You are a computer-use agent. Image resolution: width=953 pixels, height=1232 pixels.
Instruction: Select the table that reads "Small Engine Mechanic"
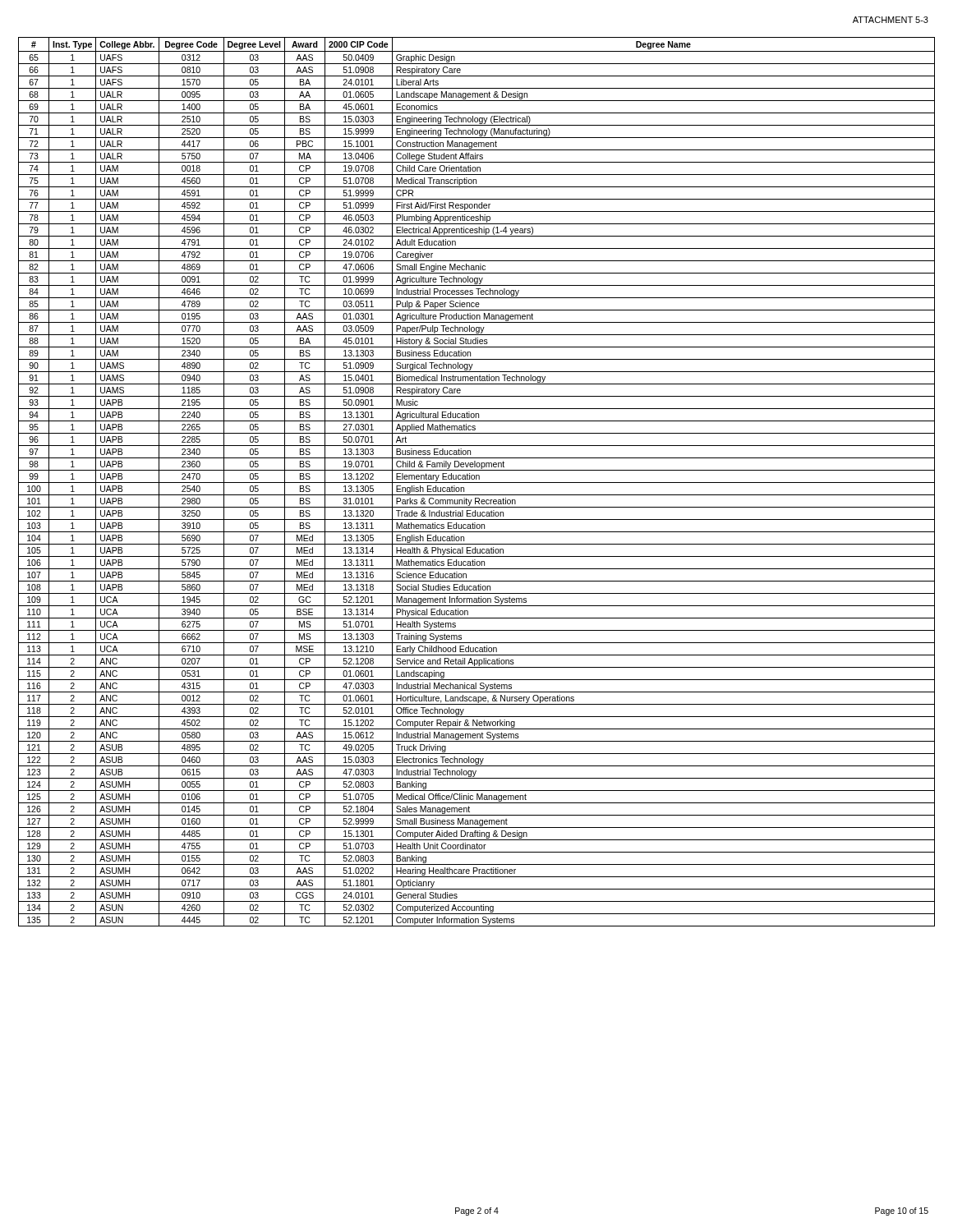476,482
